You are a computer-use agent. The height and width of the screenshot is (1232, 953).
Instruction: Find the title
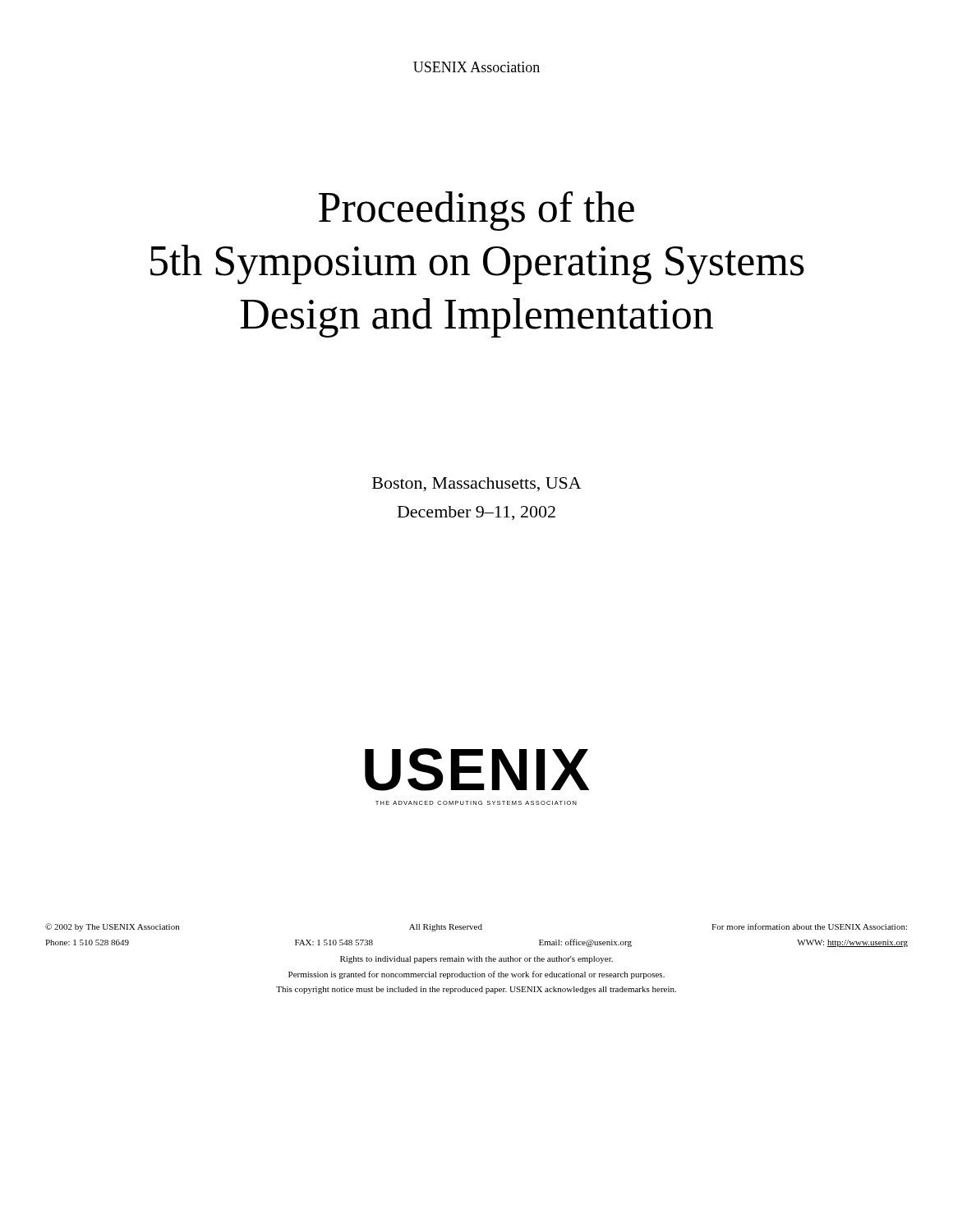476,261
